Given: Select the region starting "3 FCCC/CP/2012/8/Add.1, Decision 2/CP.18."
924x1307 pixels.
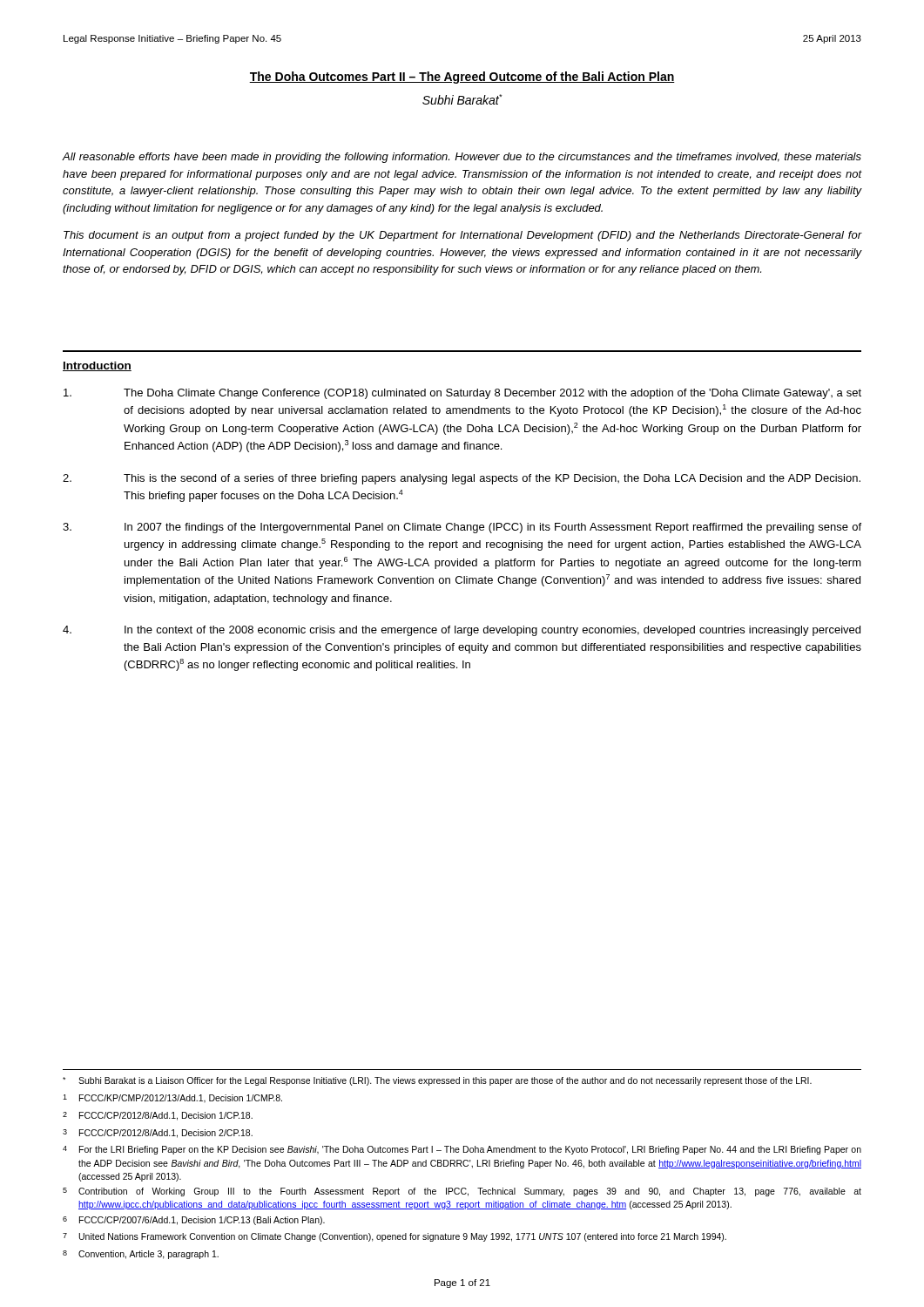Looking at the screenshot, I should click(x=462, y=1134).
